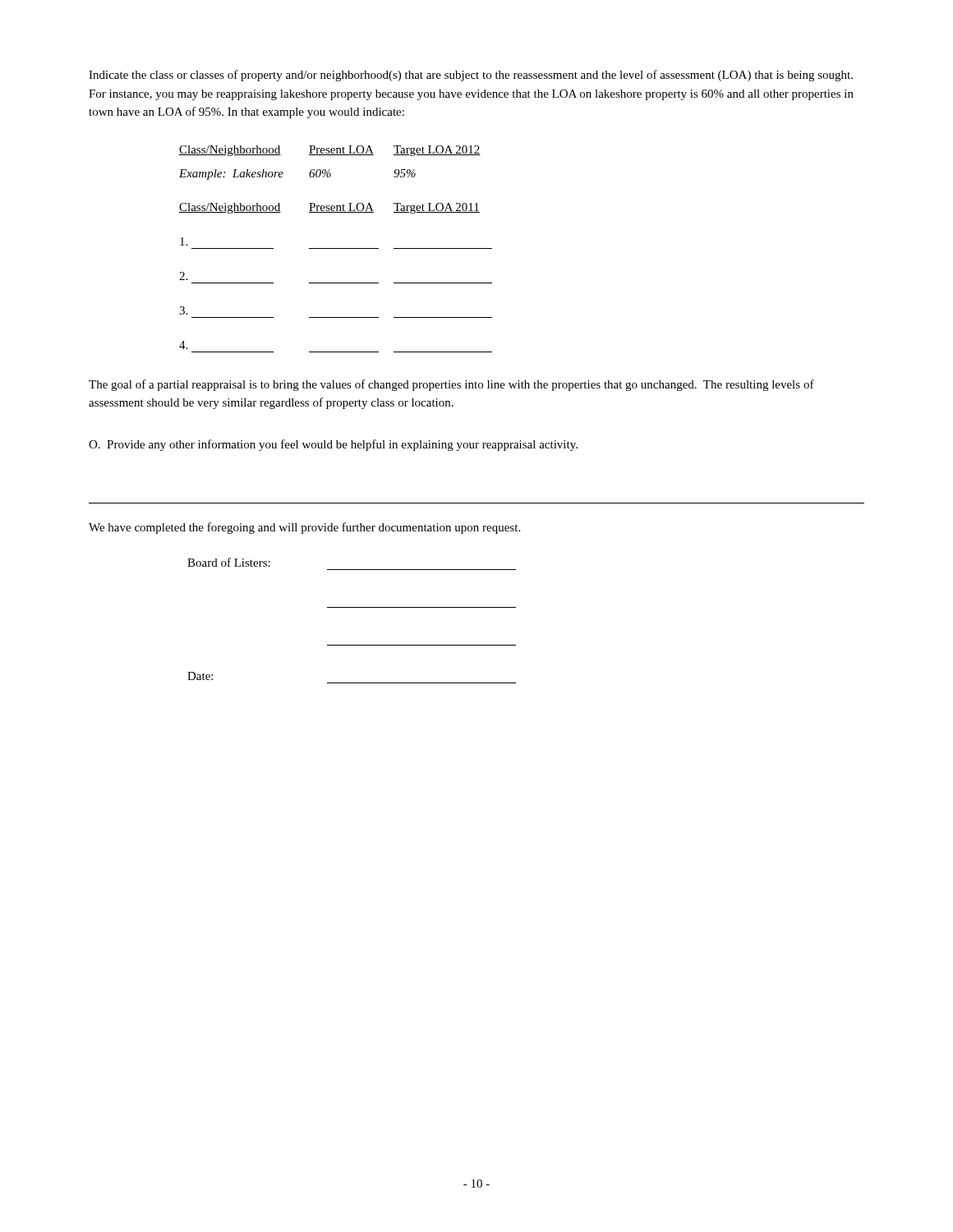This screenshot has width=953, height=1232.
Task: Select the text block that says "O. Provide any other information you"
Action: click(334, 444)
